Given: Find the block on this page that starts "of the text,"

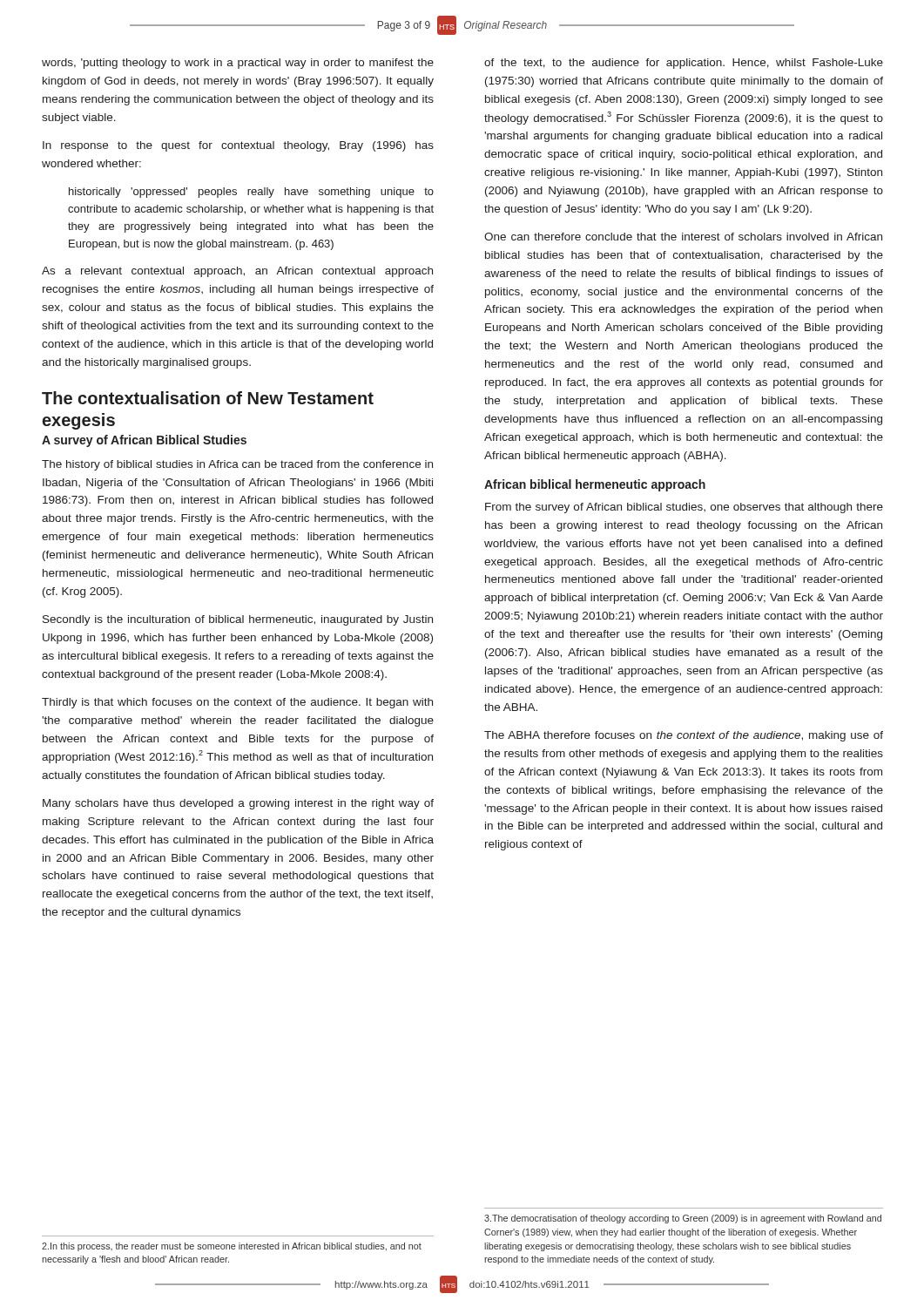Looking at the screenshot, I should pos(684,136).
